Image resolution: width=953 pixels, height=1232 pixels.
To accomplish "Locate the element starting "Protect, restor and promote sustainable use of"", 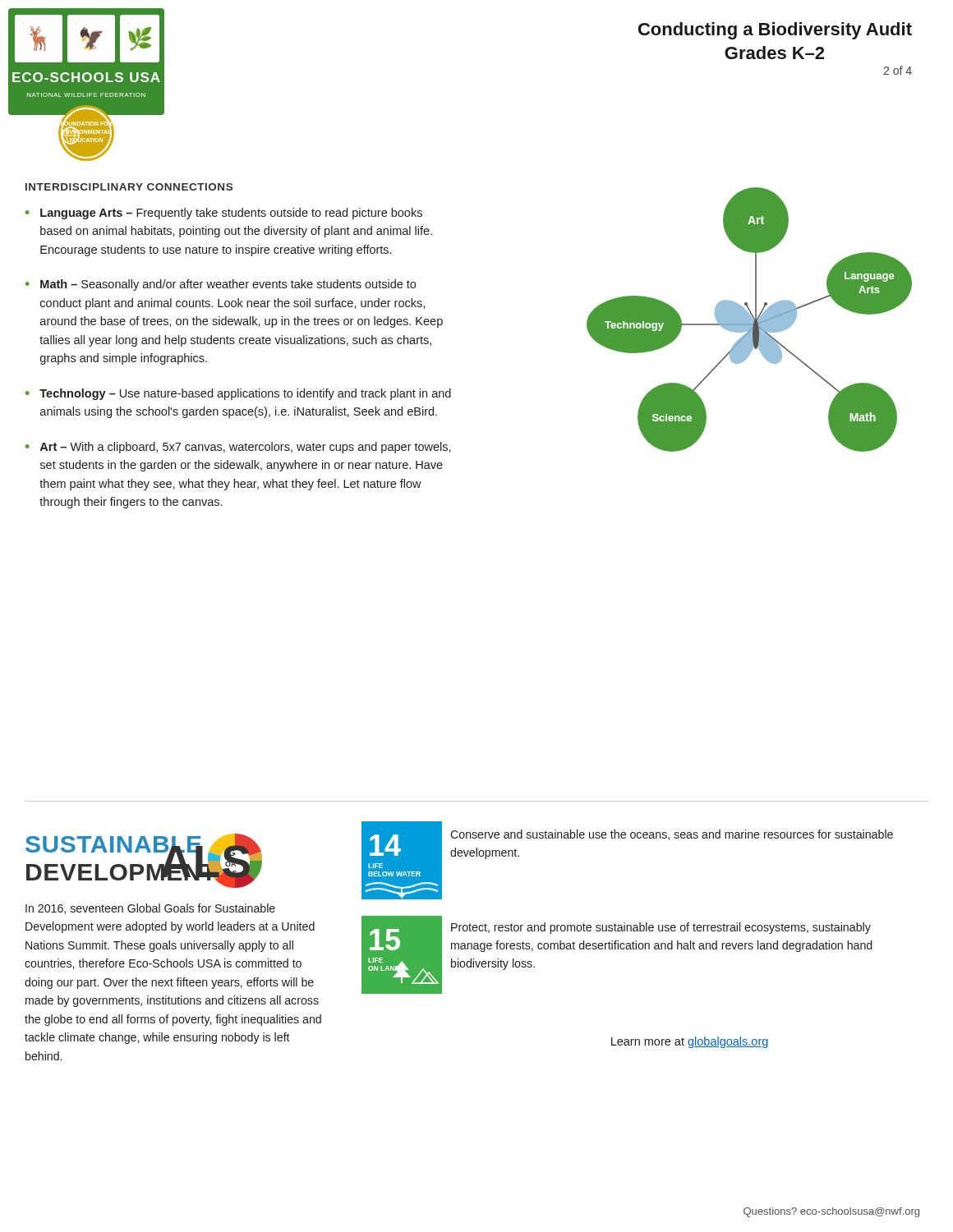I will click(661, 945).
